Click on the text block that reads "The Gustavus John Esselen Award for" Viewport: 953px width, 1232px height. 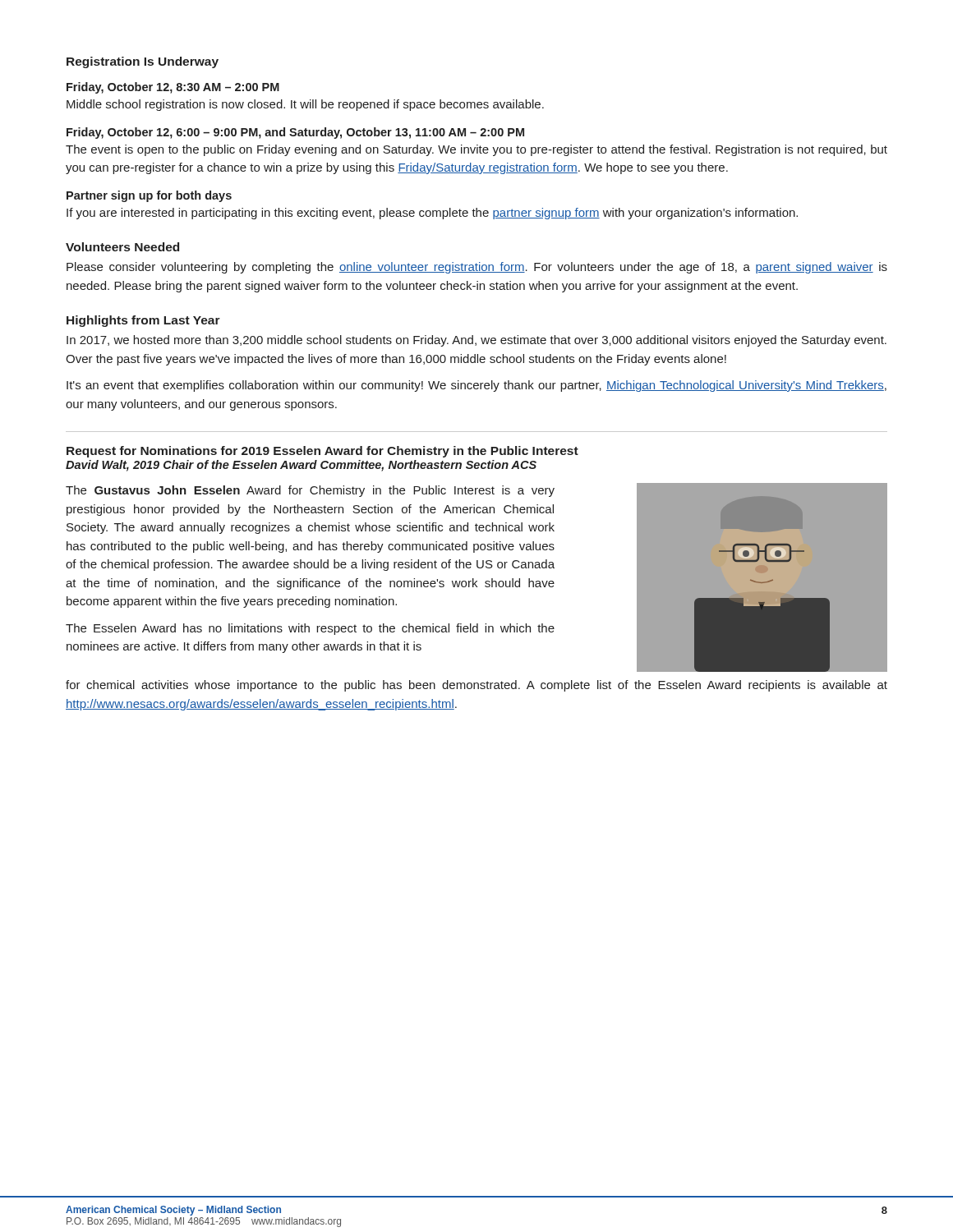tap(310, 546)
